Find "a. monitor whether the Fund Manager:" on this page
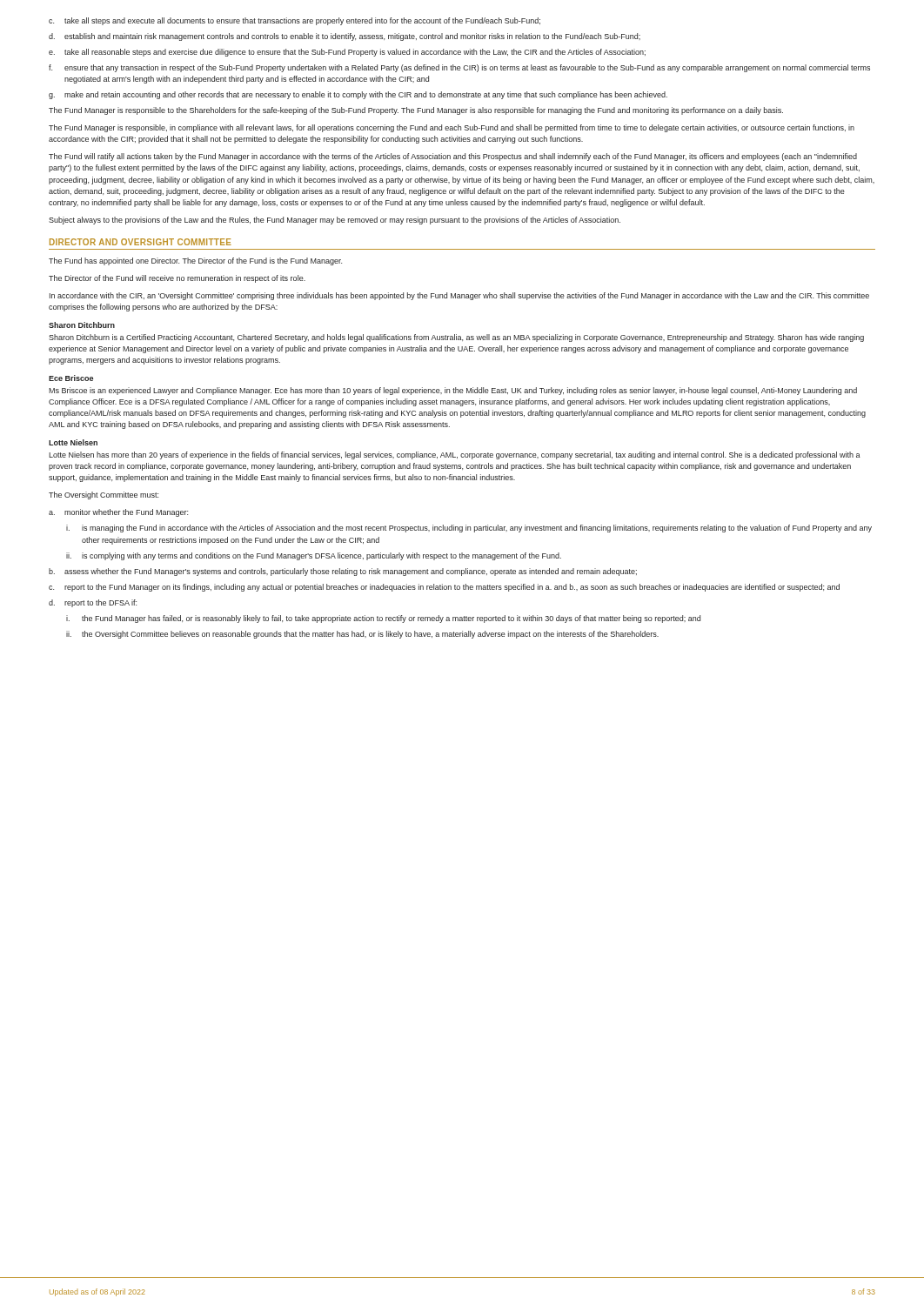 click(x=118, y=513)
